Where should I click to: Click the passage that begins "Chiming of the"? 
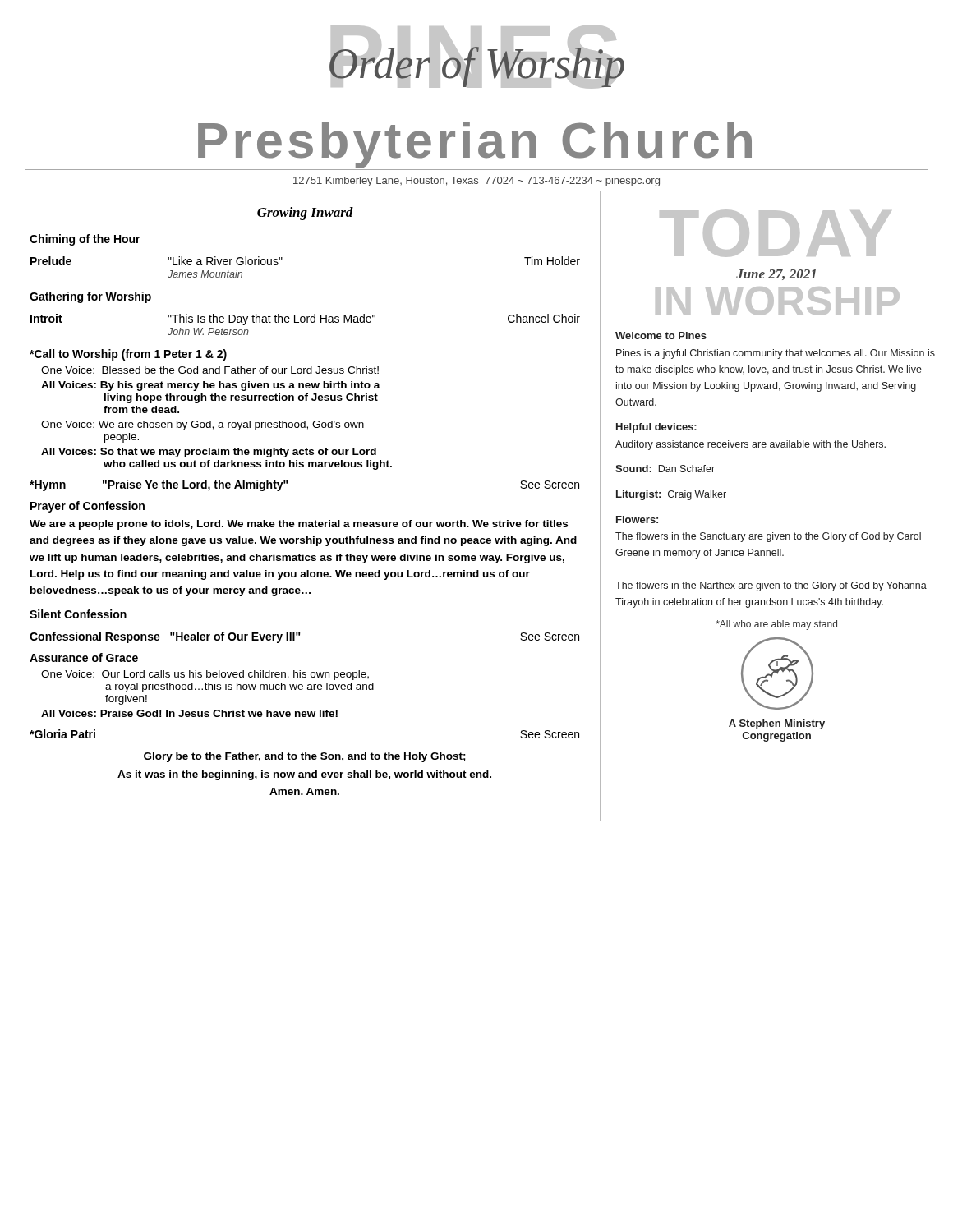95,239
